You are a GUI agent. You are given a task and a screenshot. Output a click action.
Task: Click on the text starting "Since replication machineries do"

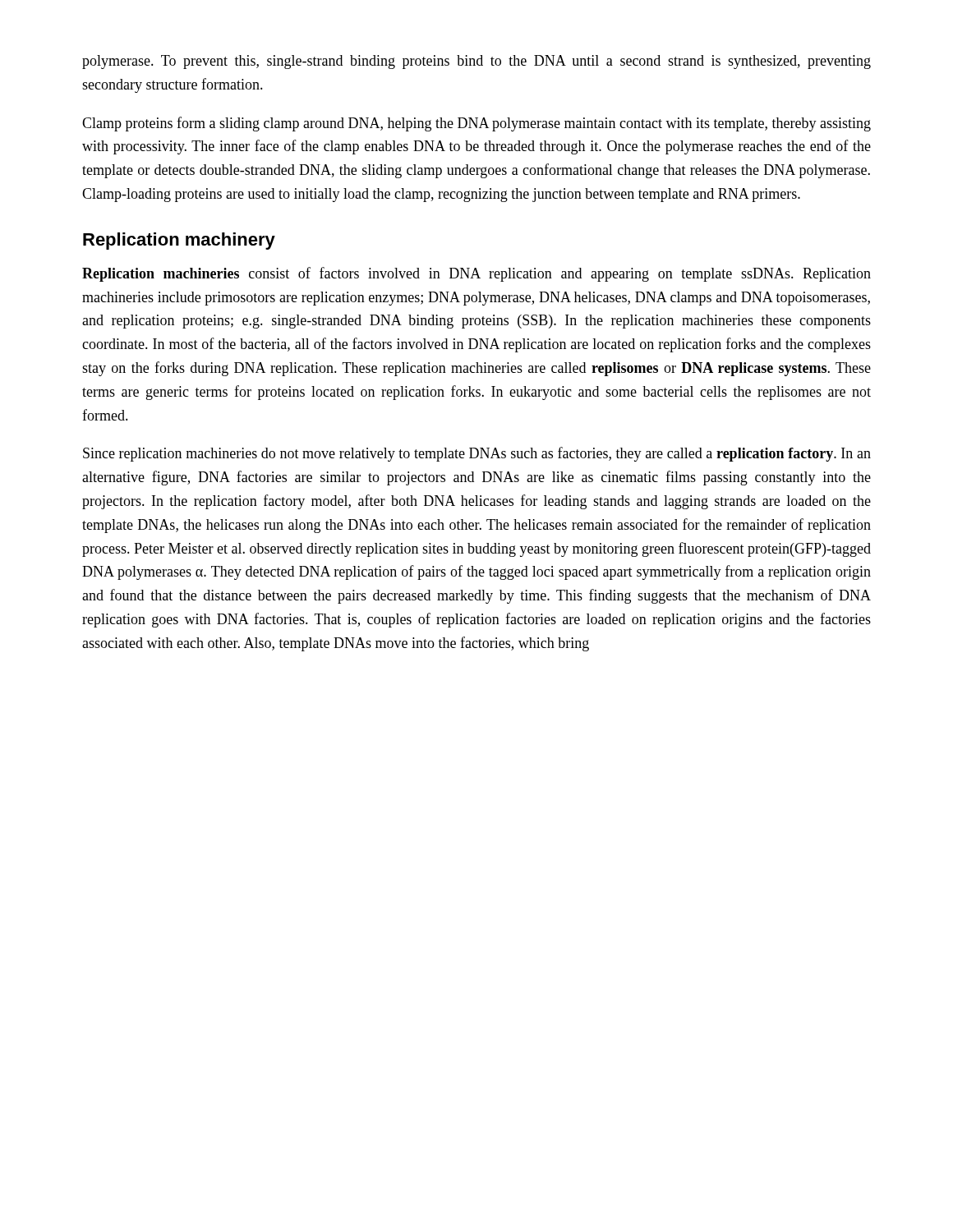pyautogui.click(x=476, y=548)
